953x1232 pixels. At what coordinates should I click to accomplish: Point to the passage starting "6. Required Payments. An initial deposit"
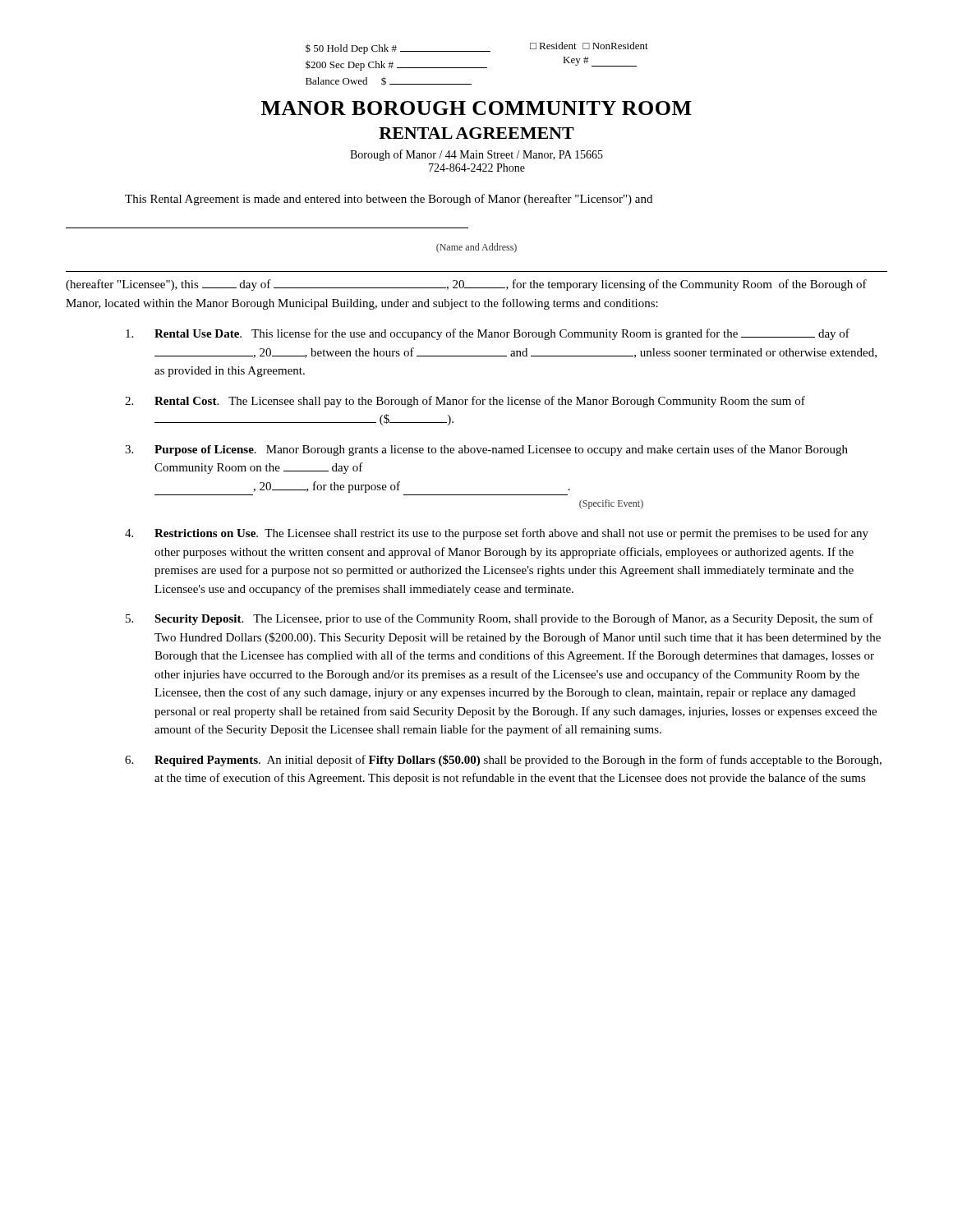point(506,769)
